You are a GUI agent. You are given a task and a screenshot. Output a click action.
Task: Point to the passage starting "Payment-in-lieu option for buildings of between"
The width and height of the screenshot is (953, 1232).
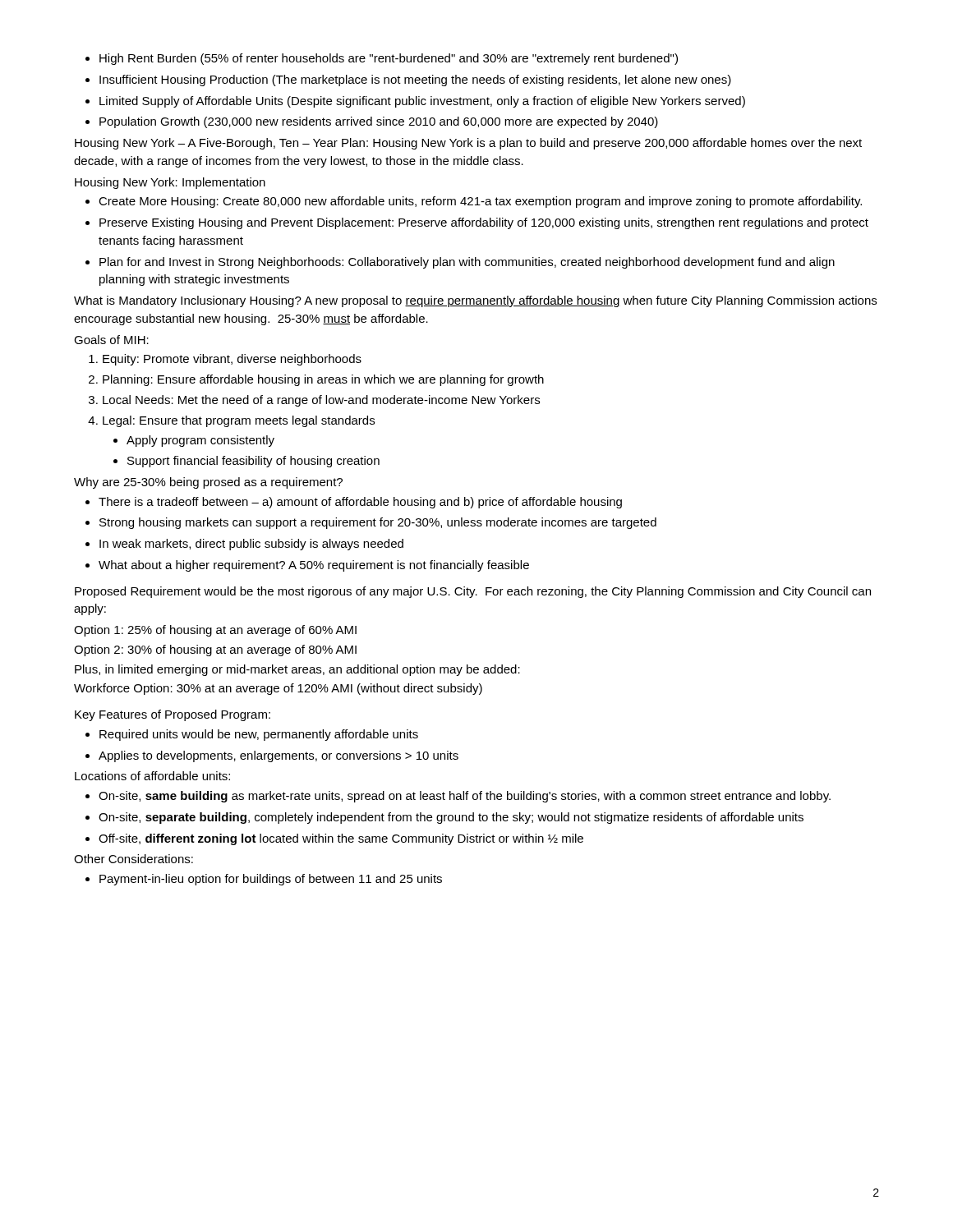coord(264,880)
